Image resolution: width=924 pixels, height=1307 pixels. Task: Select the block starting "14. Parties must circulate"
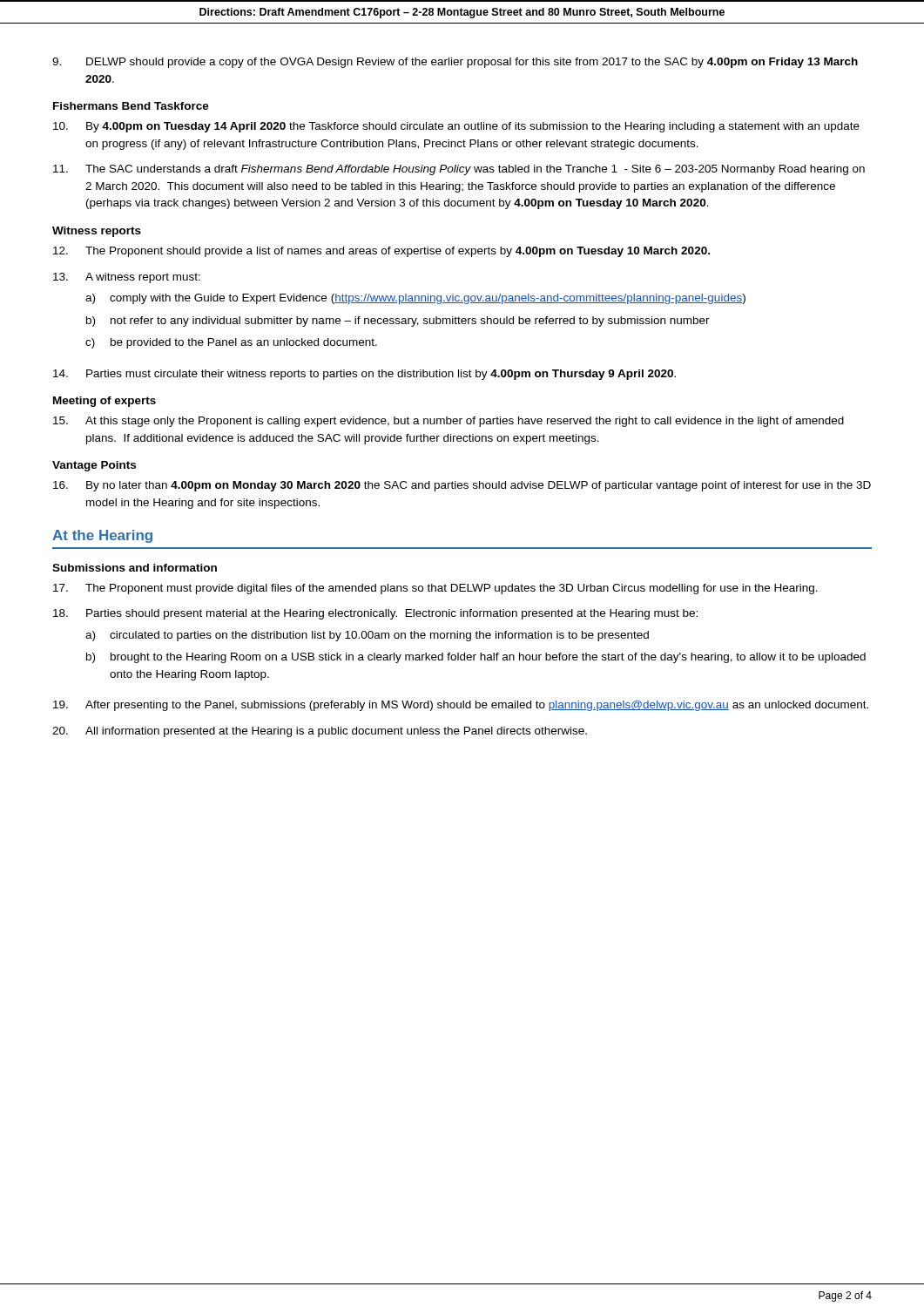pyautogui.click(x=462, y=373)
